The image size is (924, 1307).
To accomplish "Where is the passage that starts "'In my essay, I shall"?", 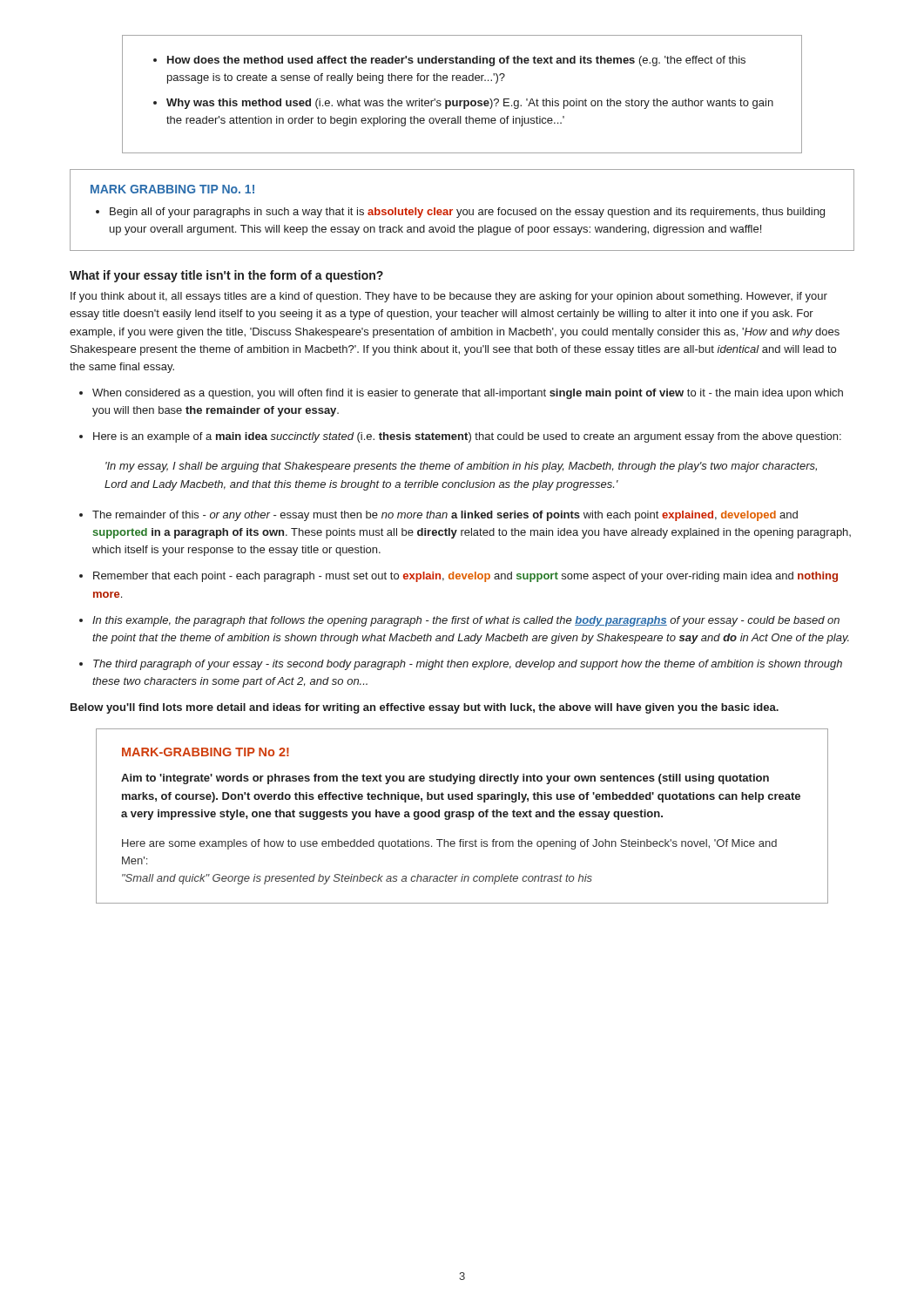I will point(461,475).
